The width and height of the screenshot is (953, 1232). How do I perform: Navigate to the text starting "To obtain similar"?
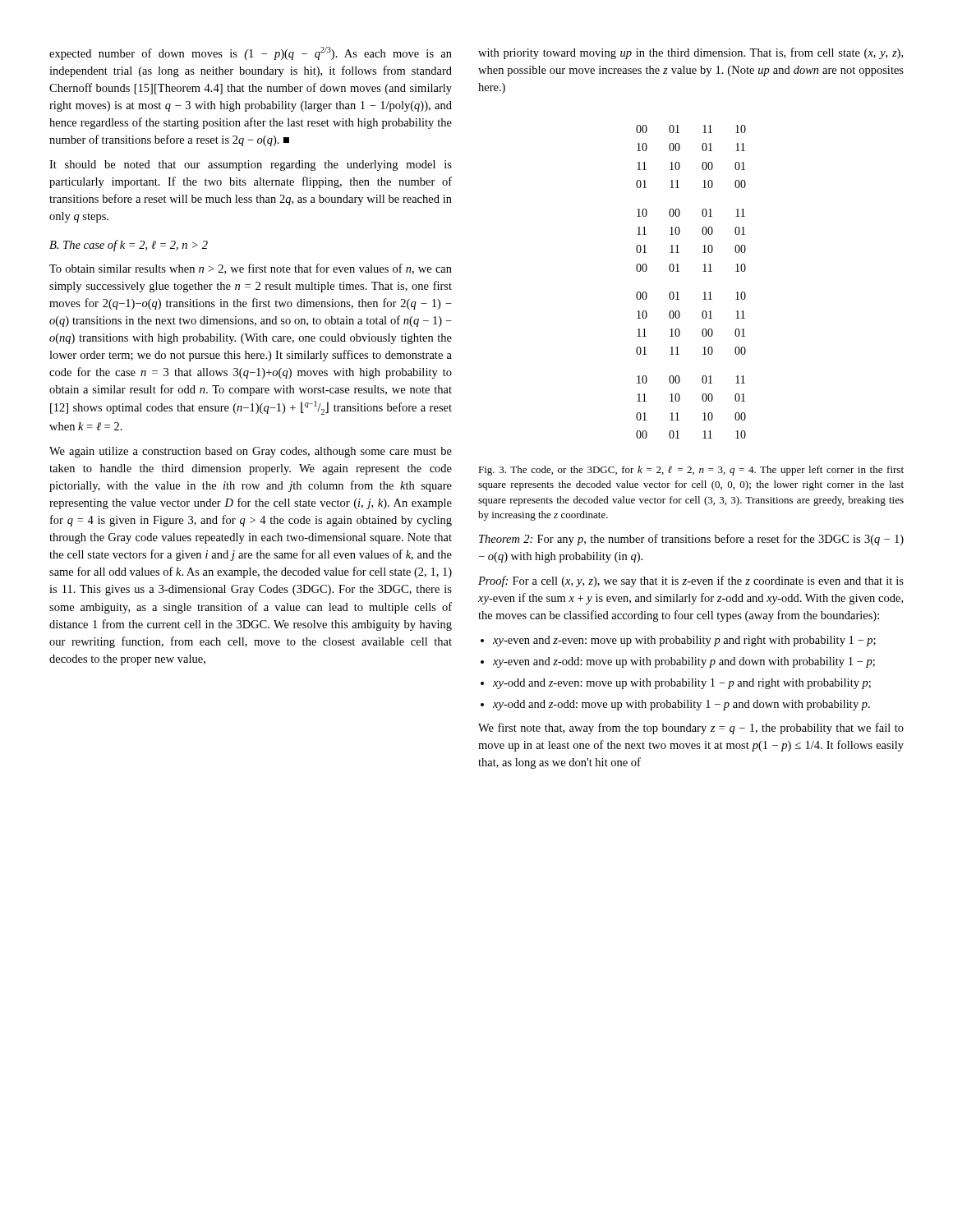click(251, 348)
